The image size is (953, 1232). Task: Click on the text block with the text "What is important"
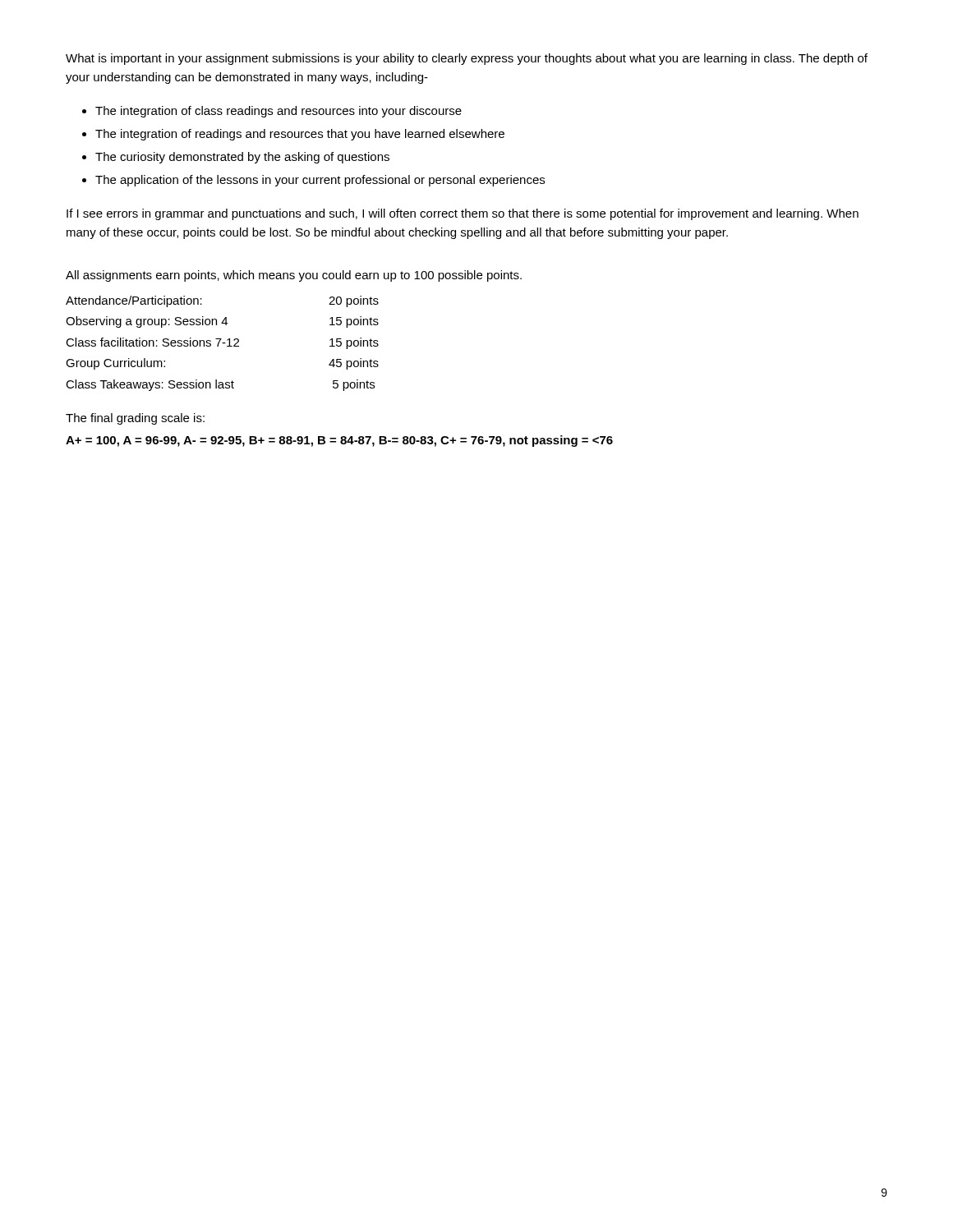[x=467, y=67]
